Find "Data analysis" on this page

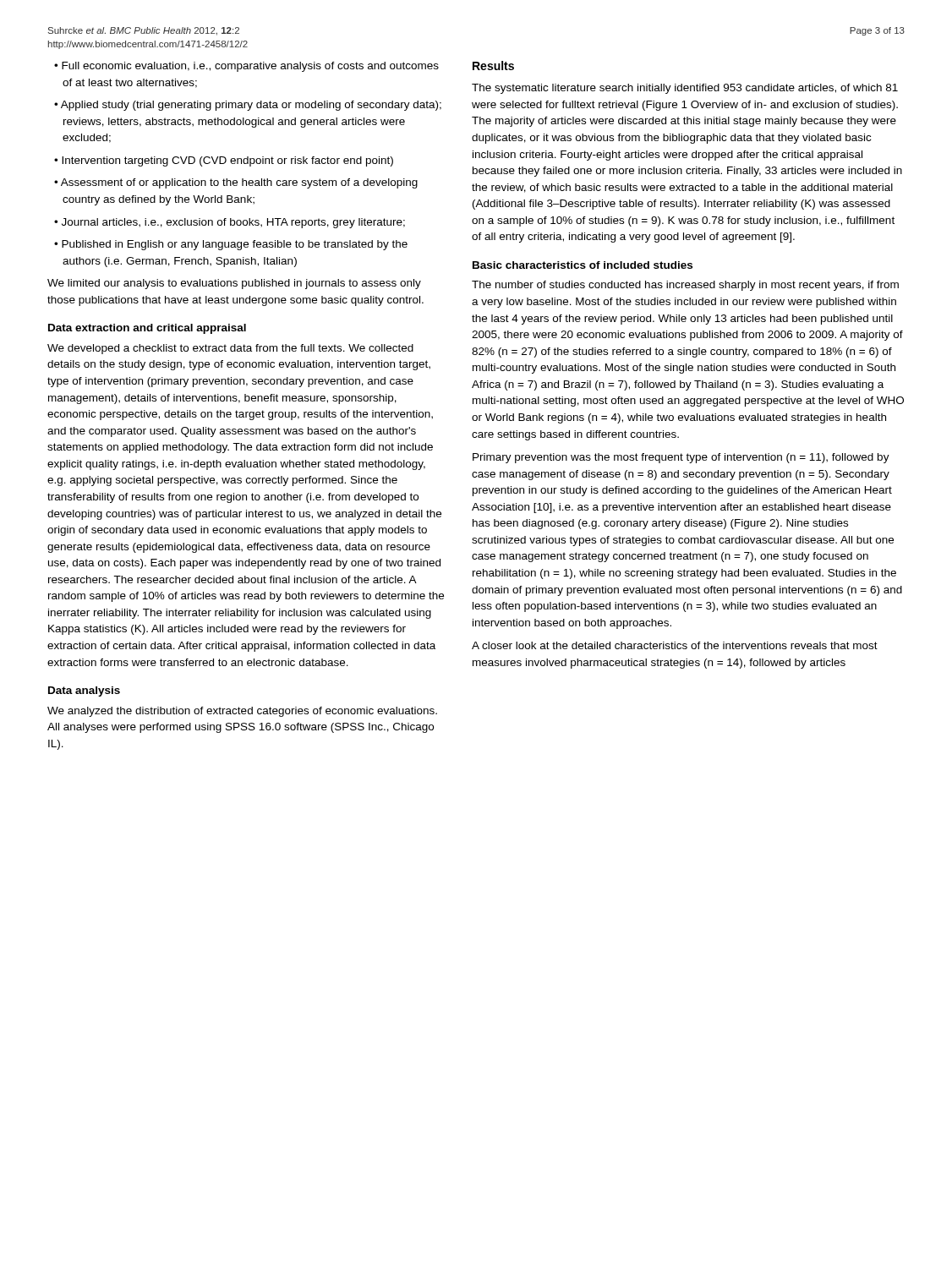coord(84,690)
